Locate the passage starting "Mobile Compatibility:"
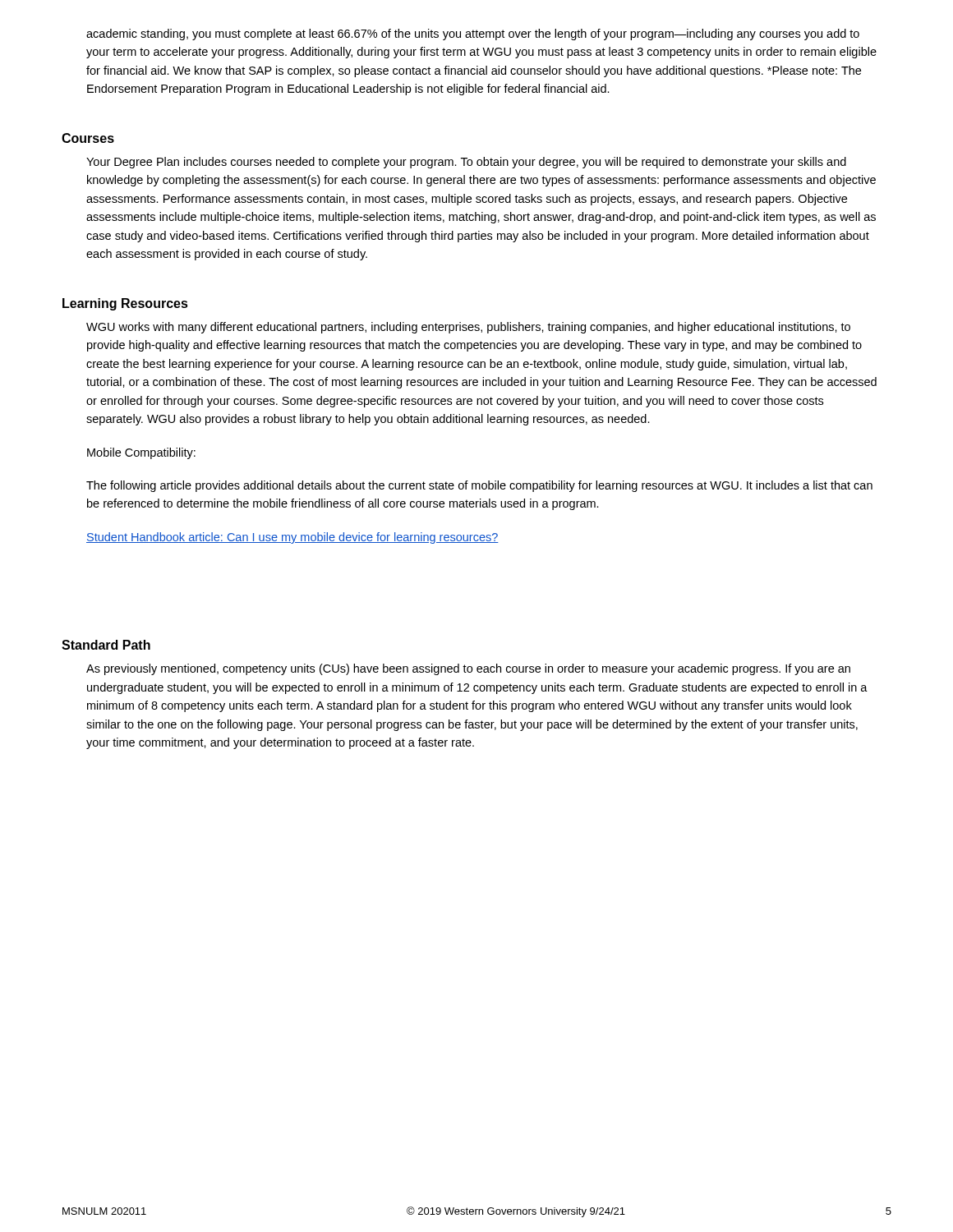The image size is (953, 1232). click(x=141, y=452)
